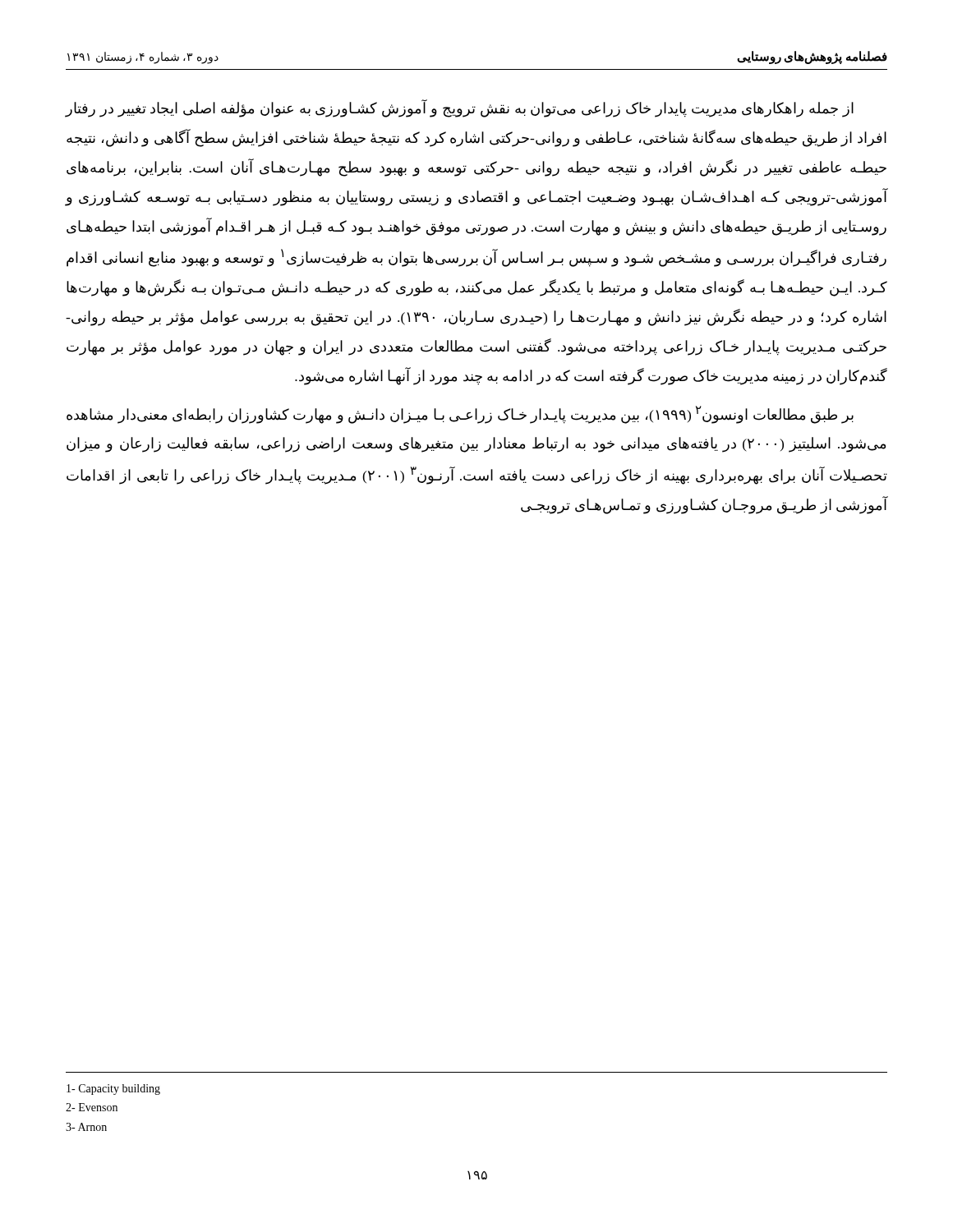953x1232 pixels.
Task: Locate the block starting "از جمله راهکارهای مدیریت پایدار خاک"
Action: 476,308
